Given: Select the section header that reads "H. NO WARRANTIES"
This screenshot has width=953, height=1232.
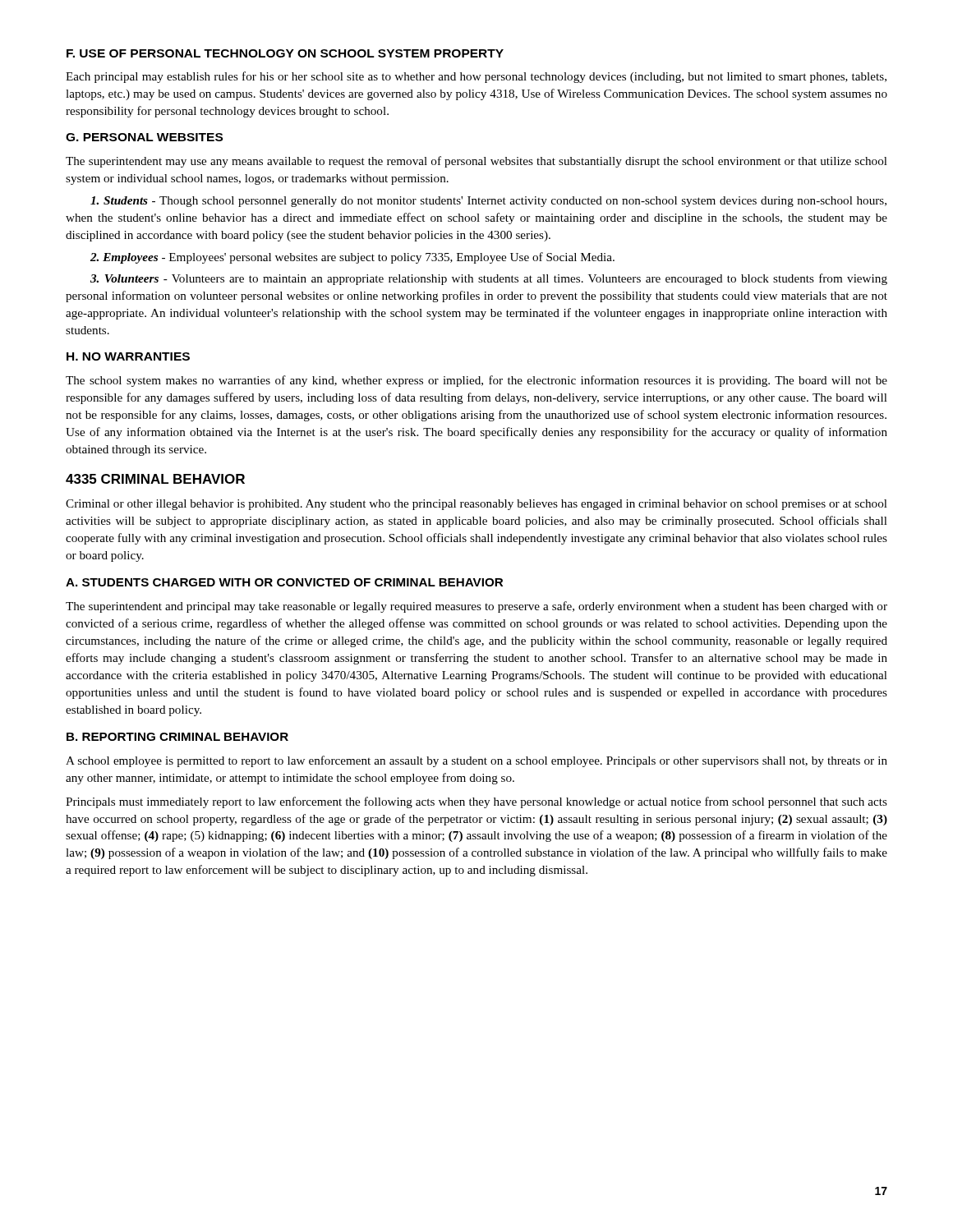Looking at the screenshot, I should click(x=128, y=356).
